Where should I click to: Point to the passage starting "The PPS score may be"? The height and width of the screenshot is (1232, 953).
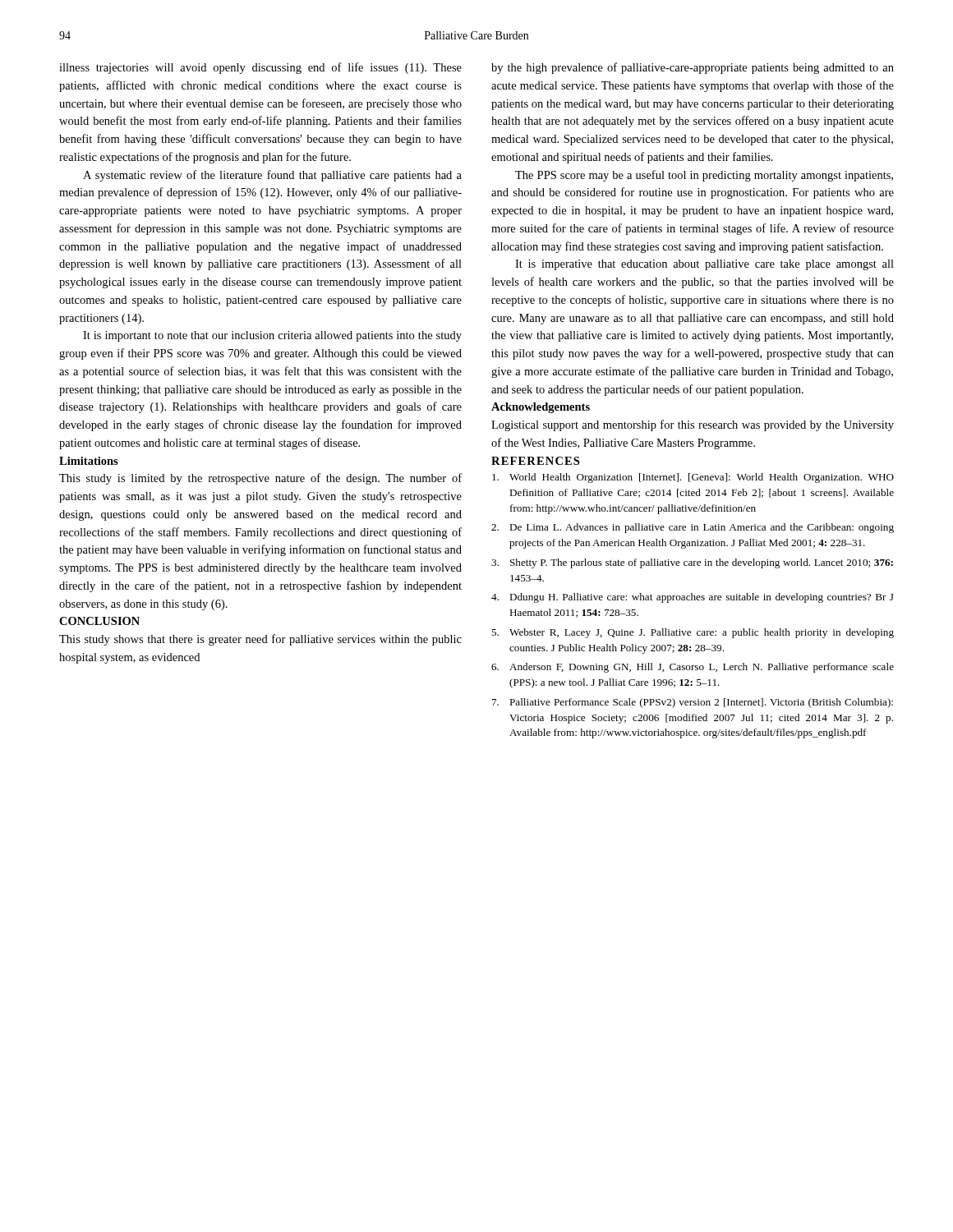click(693, 211)
